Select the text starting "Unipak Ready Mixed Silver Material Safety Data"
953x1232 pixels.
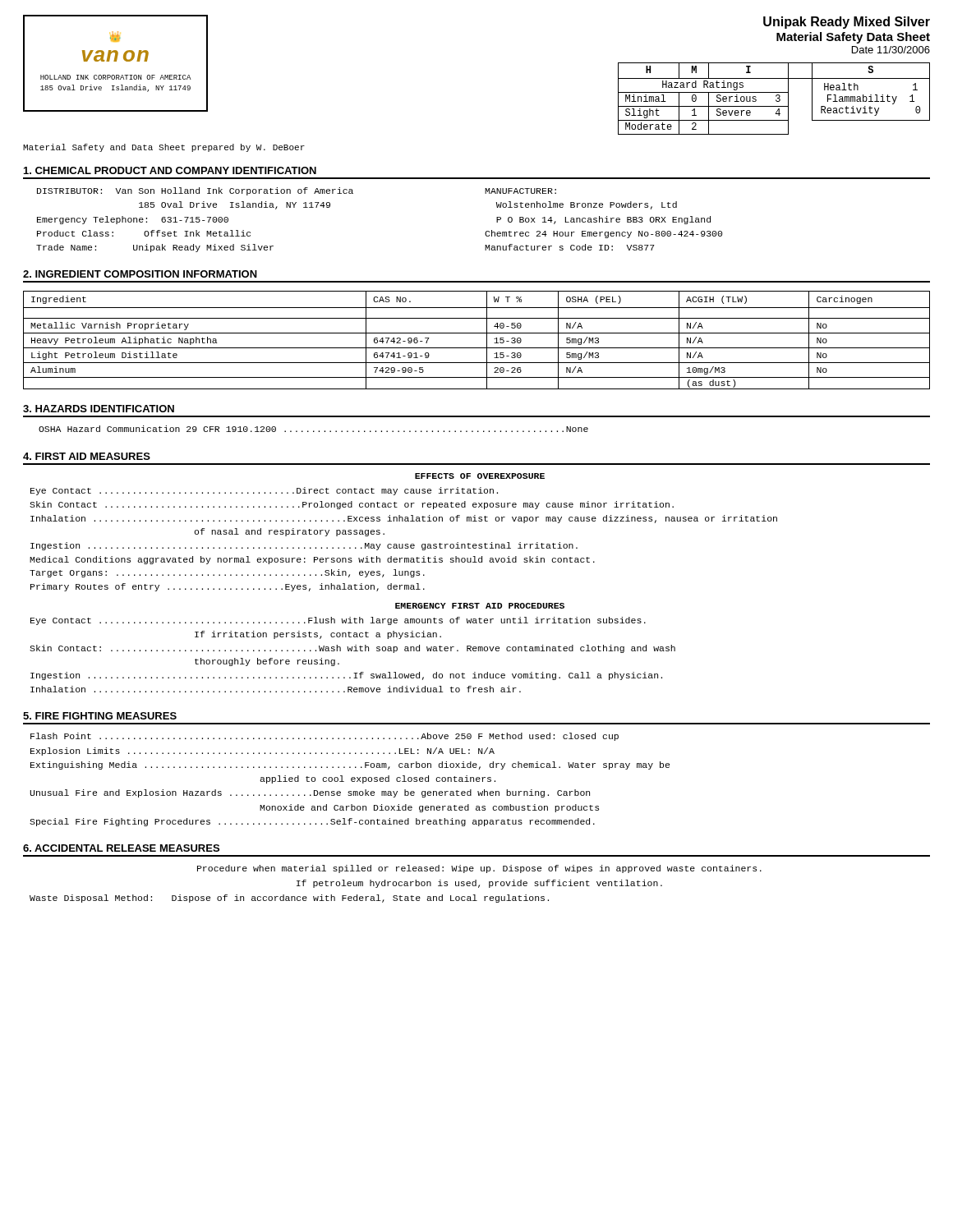click(846, 35)
